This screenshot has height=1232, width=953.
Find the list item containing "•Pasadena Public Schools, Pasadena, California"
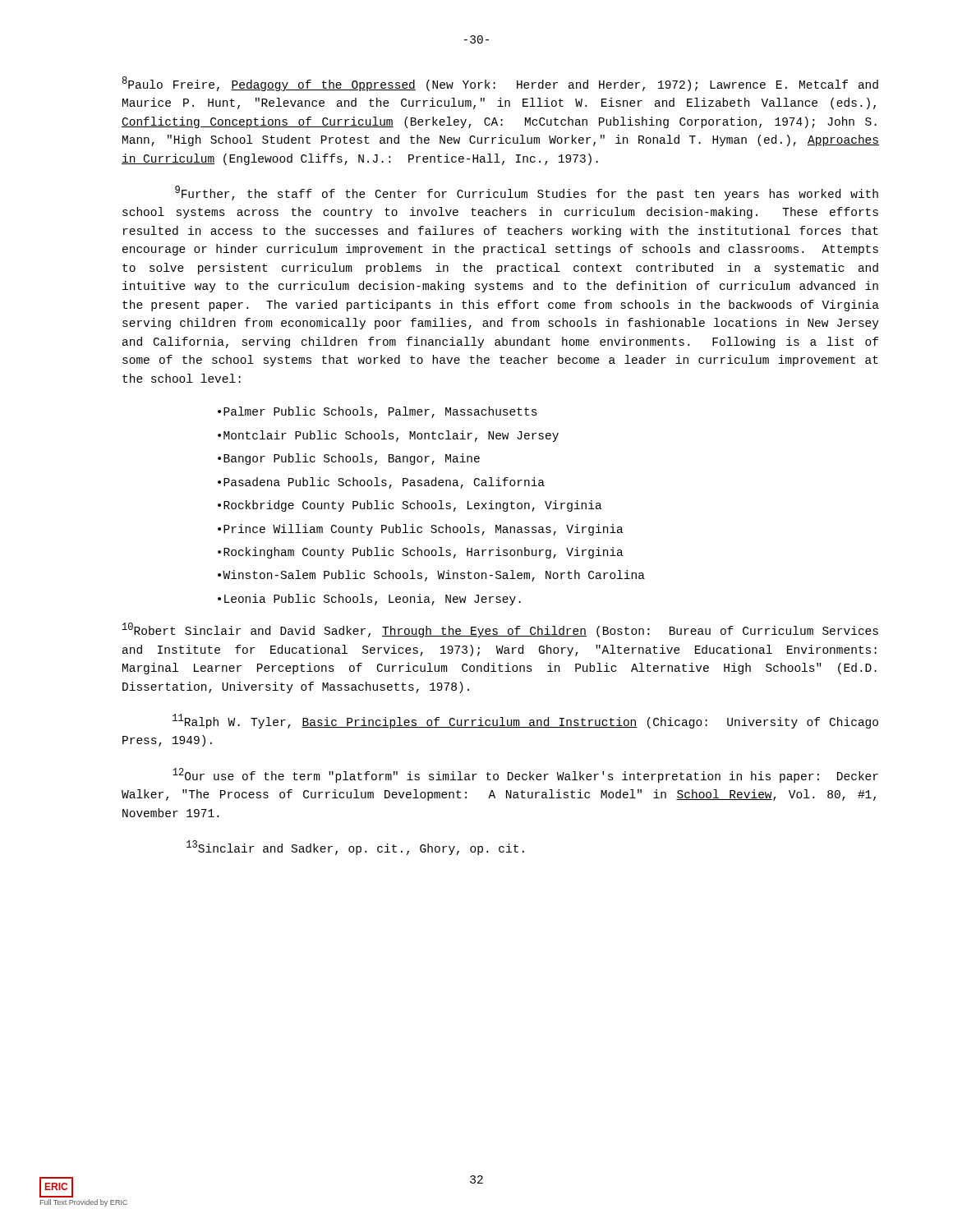tap(533, 483)
